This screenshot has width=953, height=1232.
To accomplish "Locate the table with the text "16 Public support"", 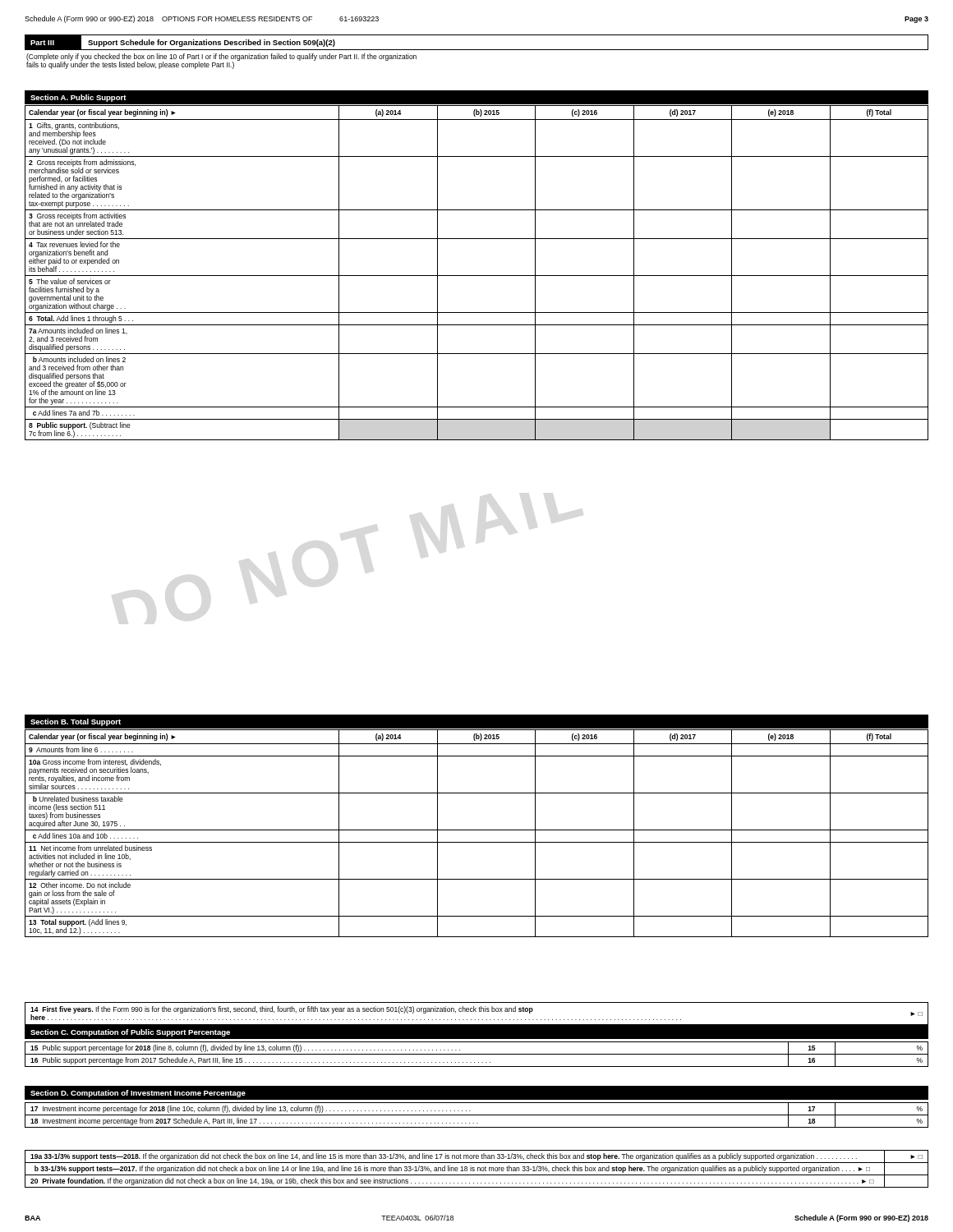I will (476, 1054).
